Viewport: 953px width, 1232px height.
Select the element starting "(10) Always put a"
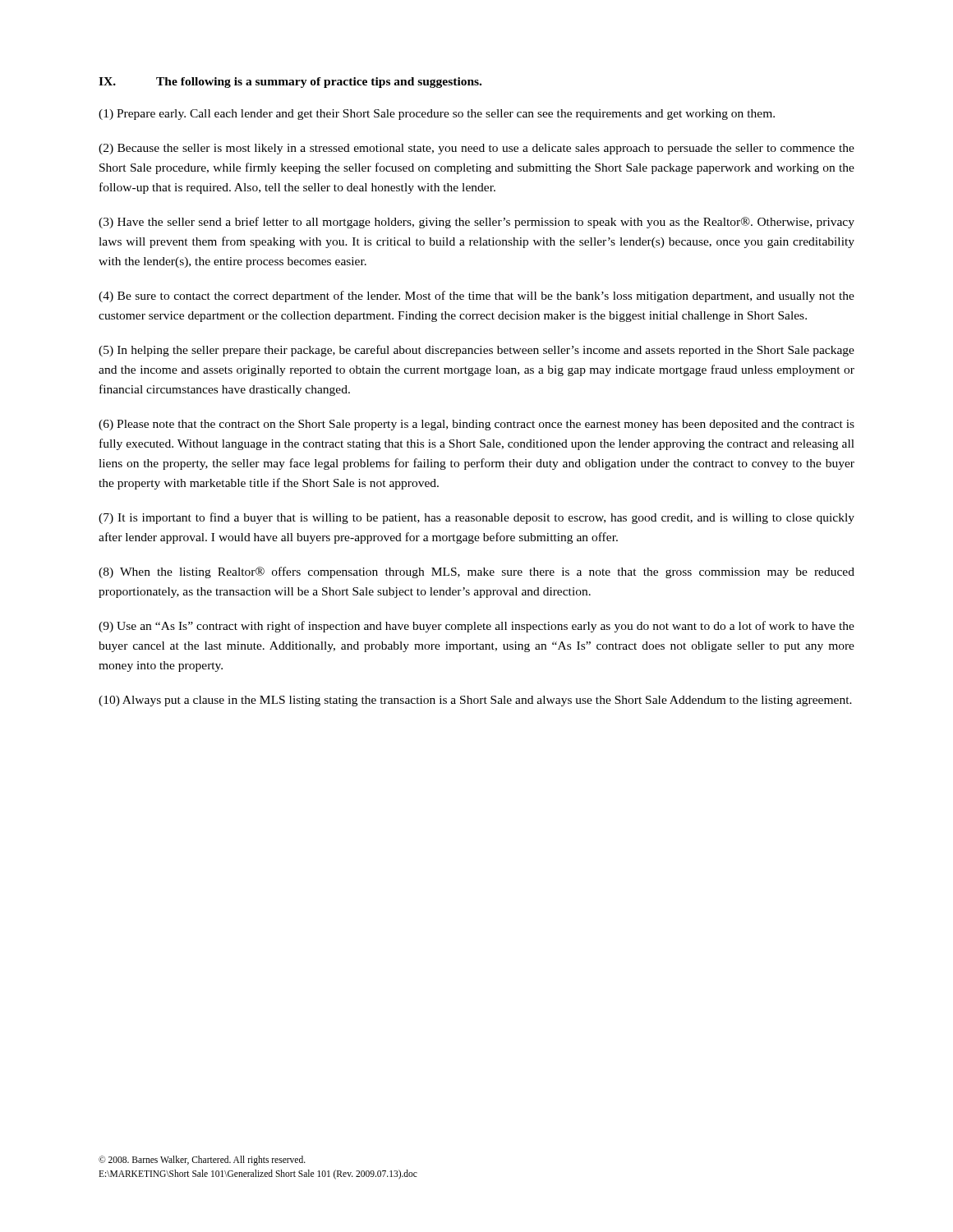coord(475,700)
